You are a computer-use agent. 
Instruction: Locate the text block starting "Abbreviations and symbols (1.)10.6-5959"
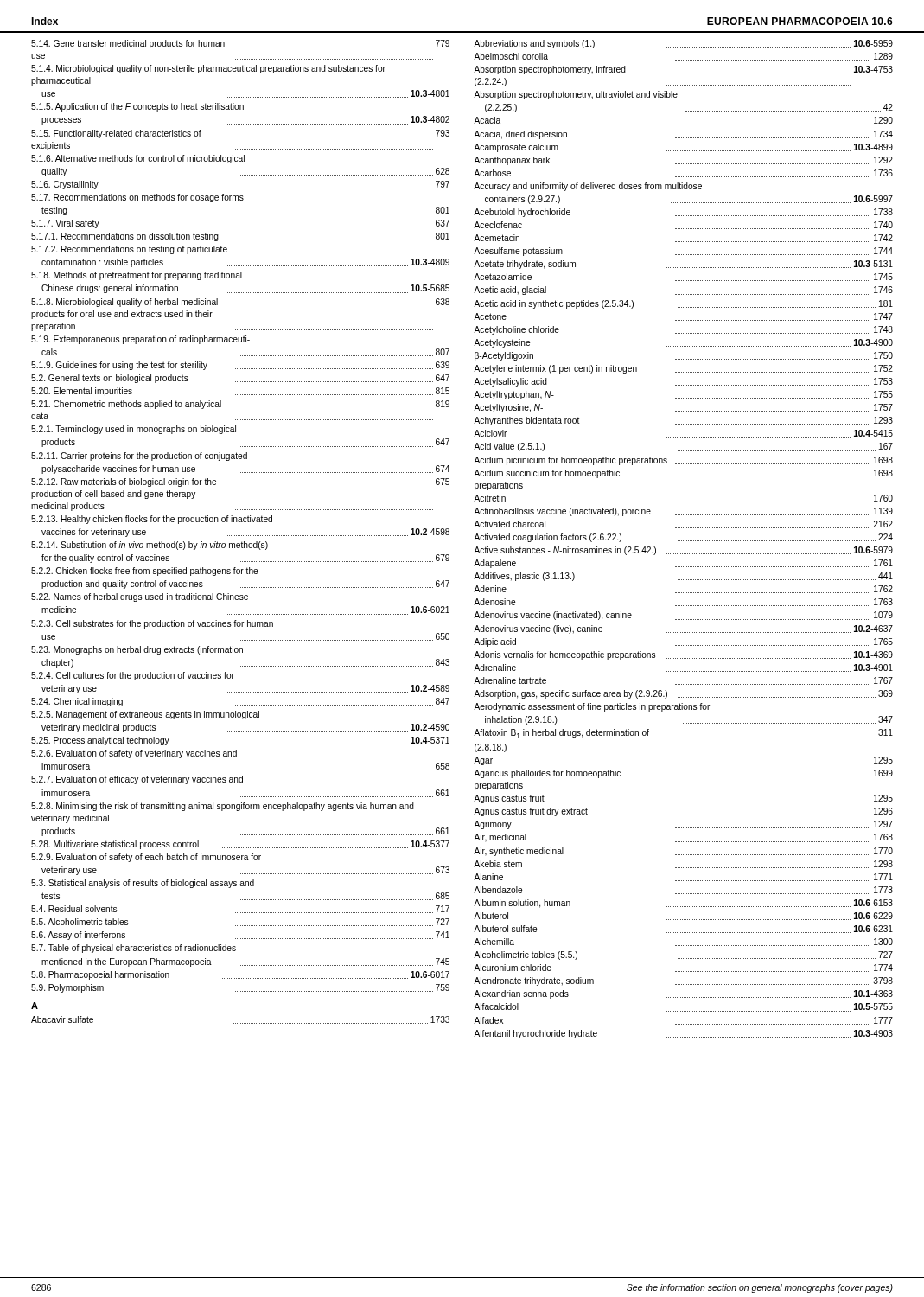(x=683, y=539)
